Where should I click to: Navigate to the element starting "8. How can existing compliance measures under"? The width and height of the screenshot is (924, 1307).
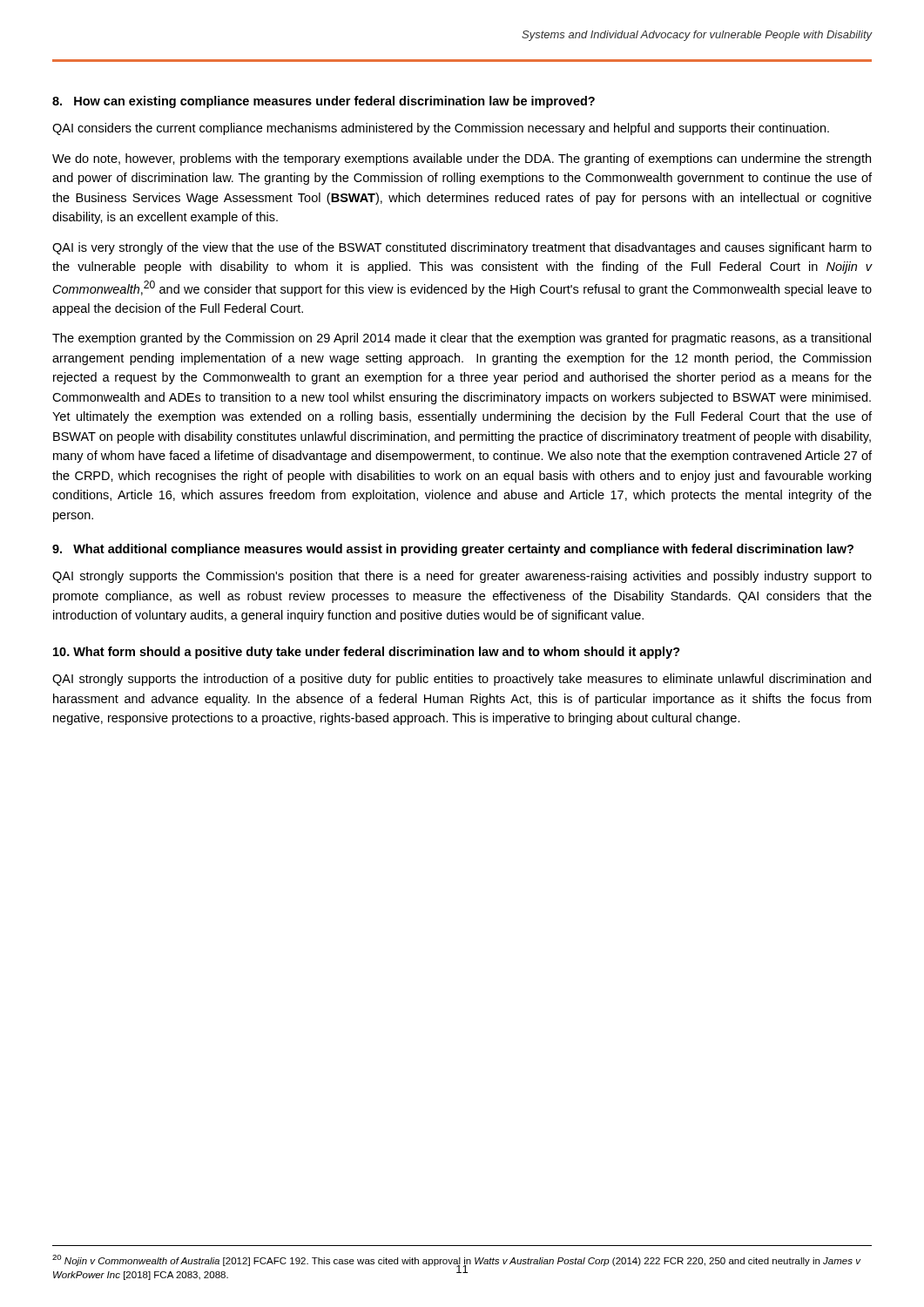pyautogui.click(x=324, y=101)
